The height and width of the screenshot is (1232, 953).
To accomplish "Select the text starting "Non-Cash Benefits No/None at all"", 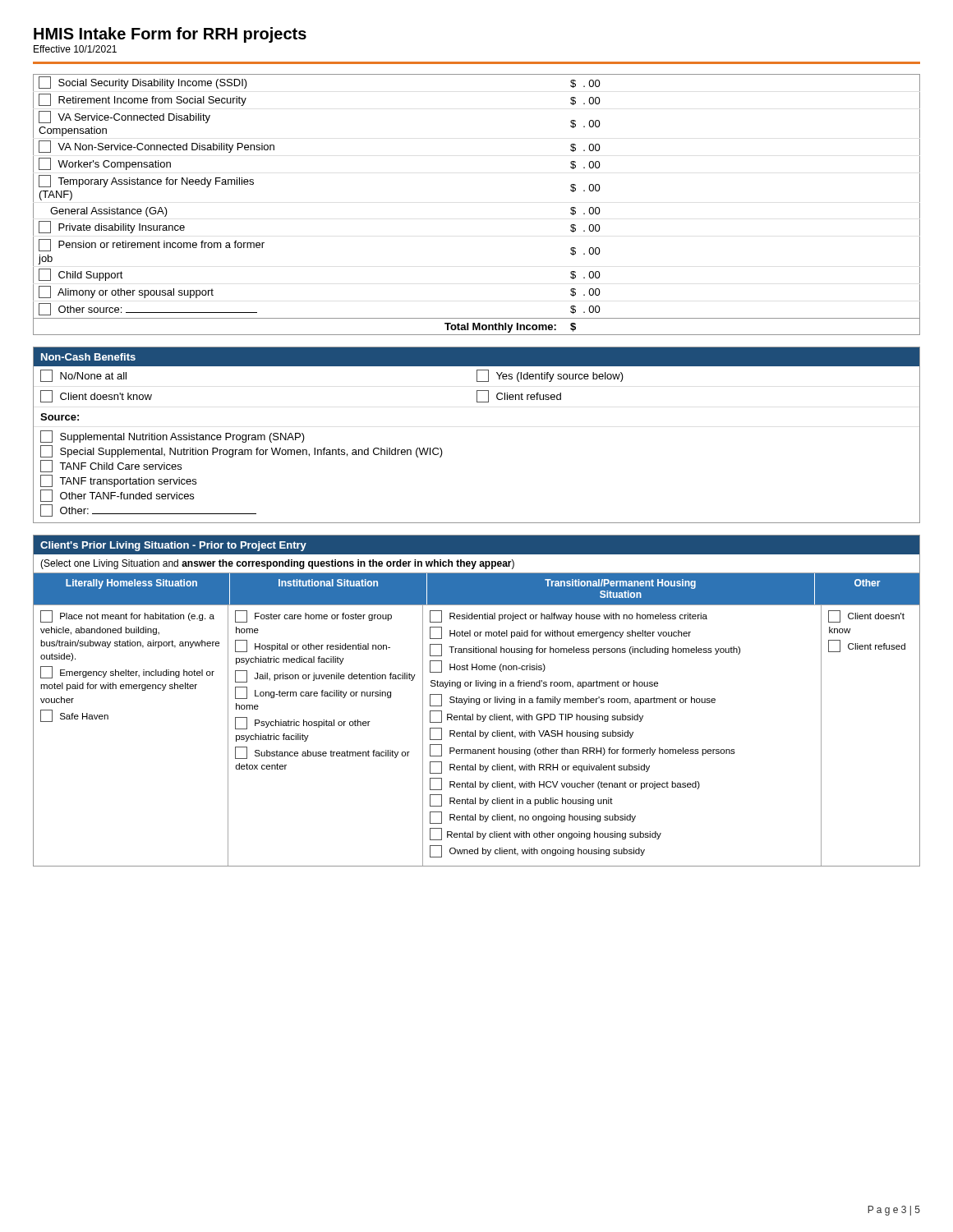I will tap(476, 435).
